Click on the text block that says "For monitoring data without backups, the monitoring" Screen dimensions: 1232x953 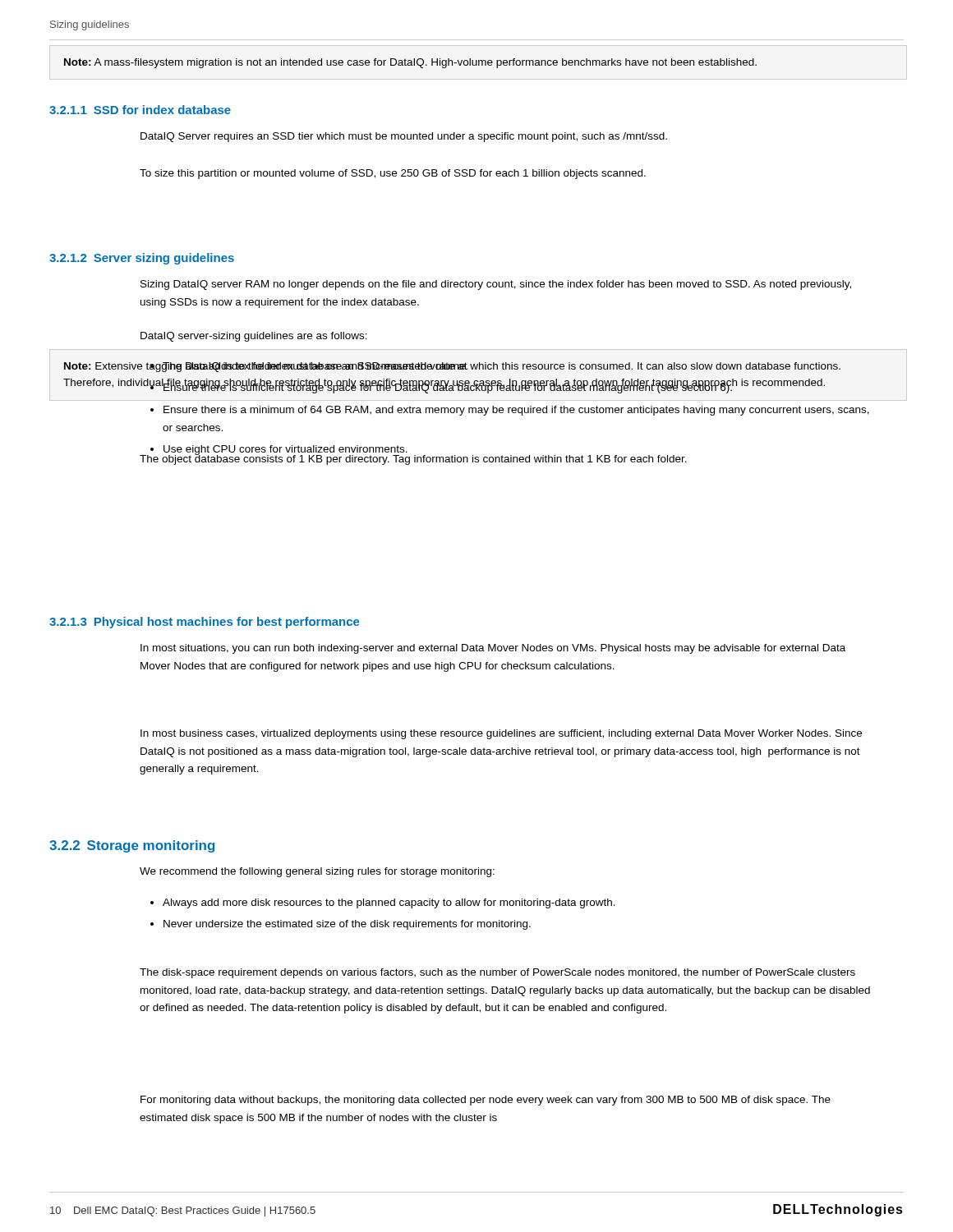pyautogui.click(x=485, y=1108)
